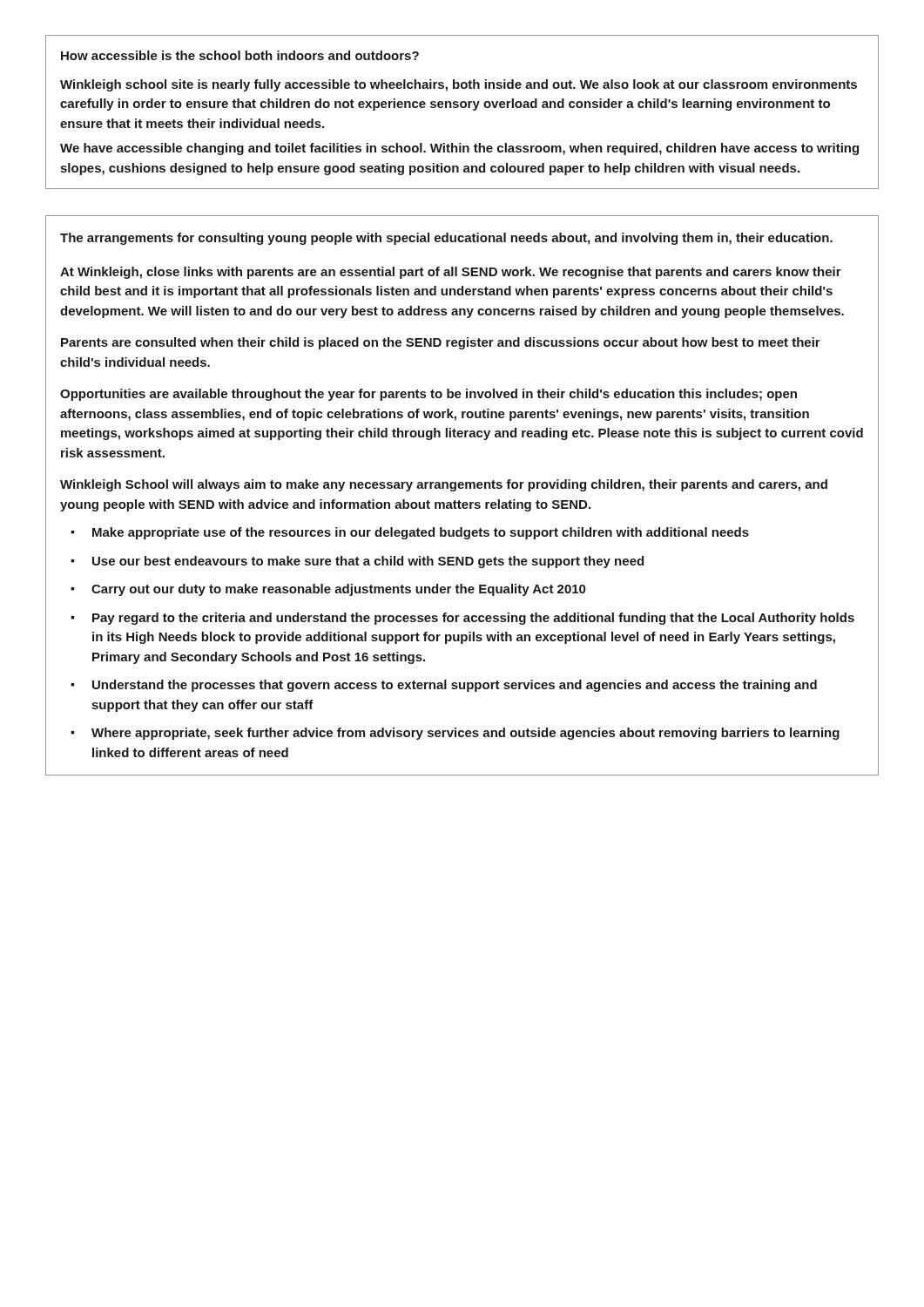The image size is (924, 1307).
Task: Find the table that mentions "How accessible is"
Action: pos(462,112)
